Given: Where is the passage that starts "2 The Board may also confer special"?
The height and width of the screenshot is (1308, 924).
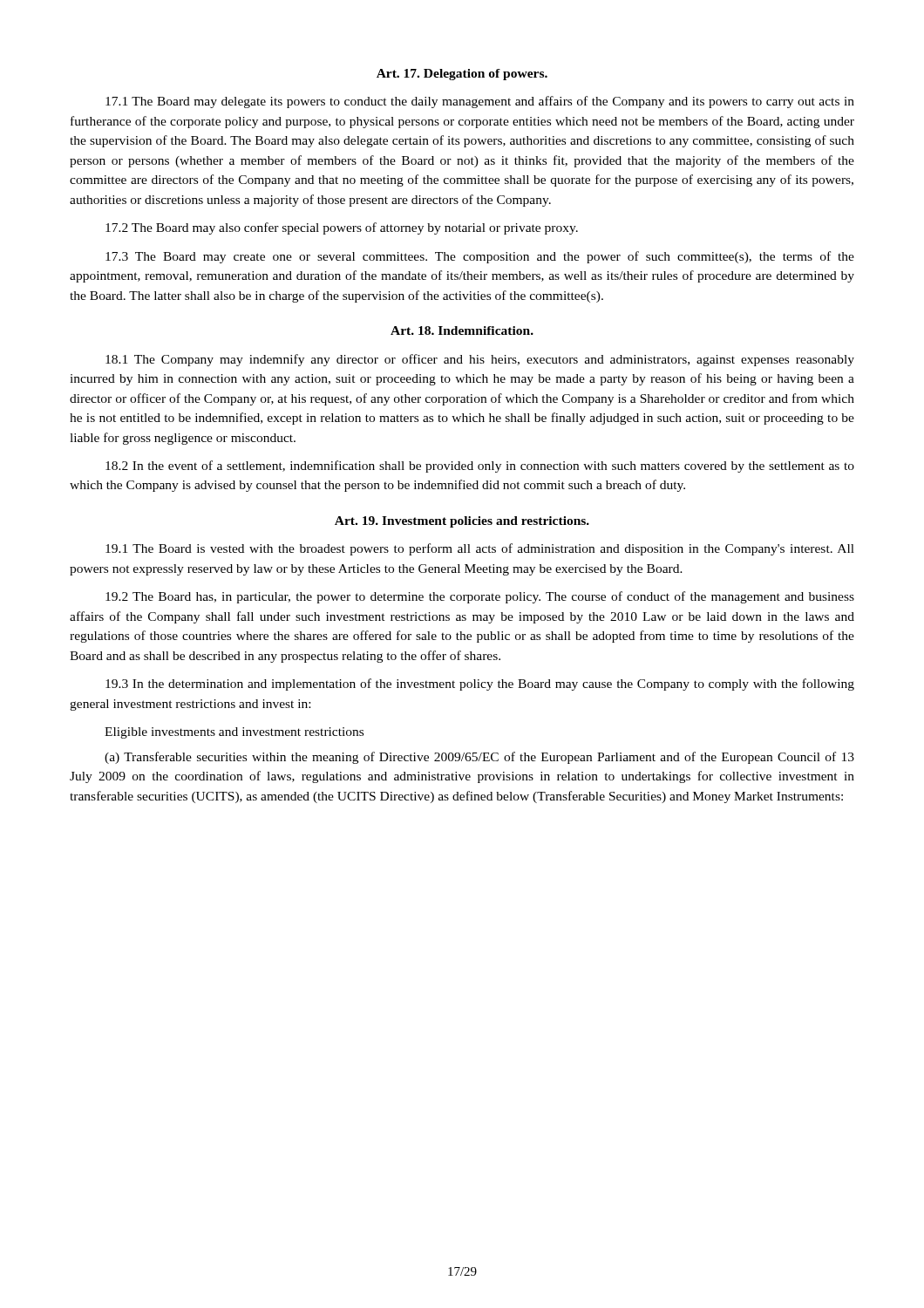Looking at the screenshot, I should click(342, 227).
